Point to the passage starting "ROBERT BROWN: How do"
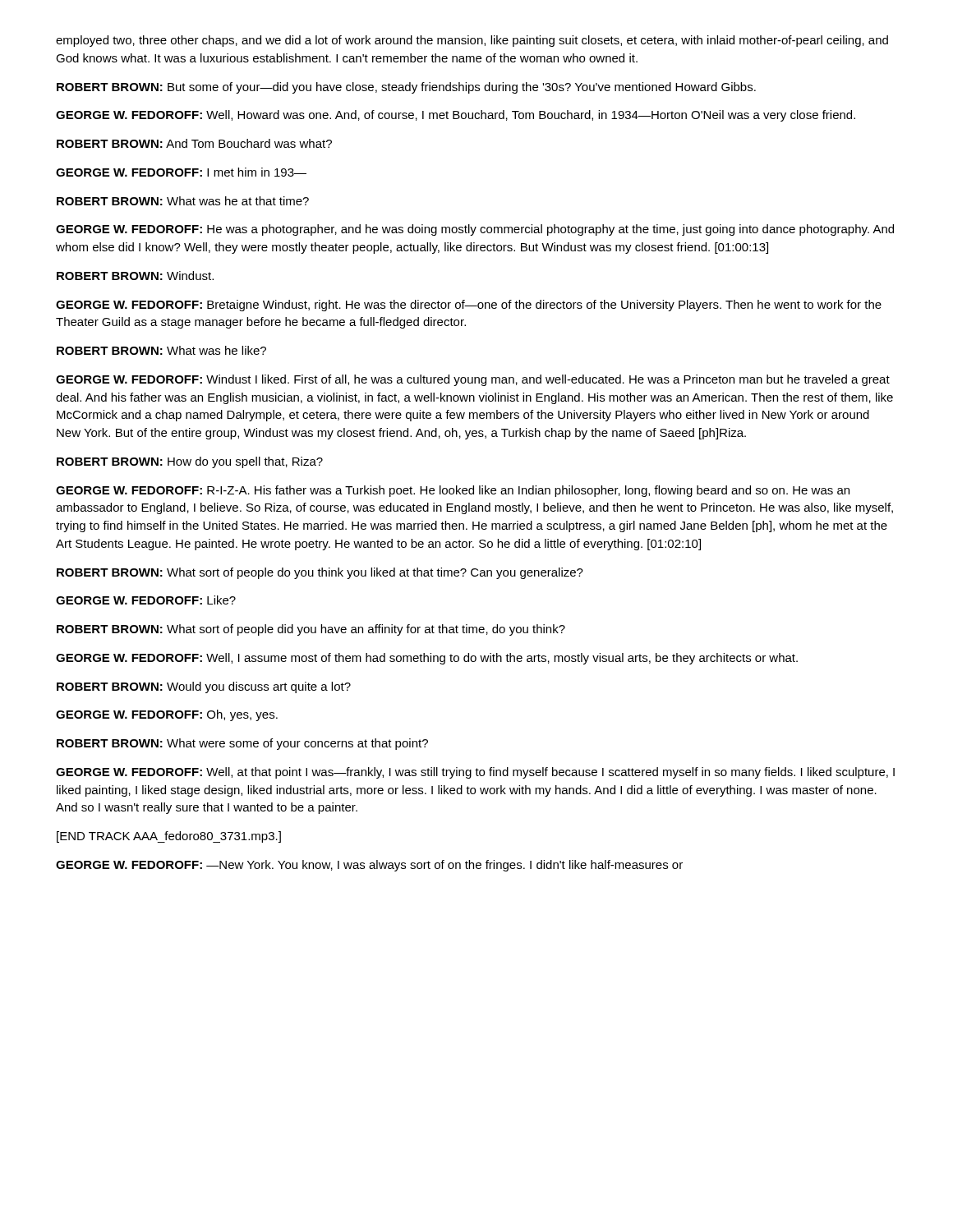Viewport: 953px width, 1232px height. (189, 461)
